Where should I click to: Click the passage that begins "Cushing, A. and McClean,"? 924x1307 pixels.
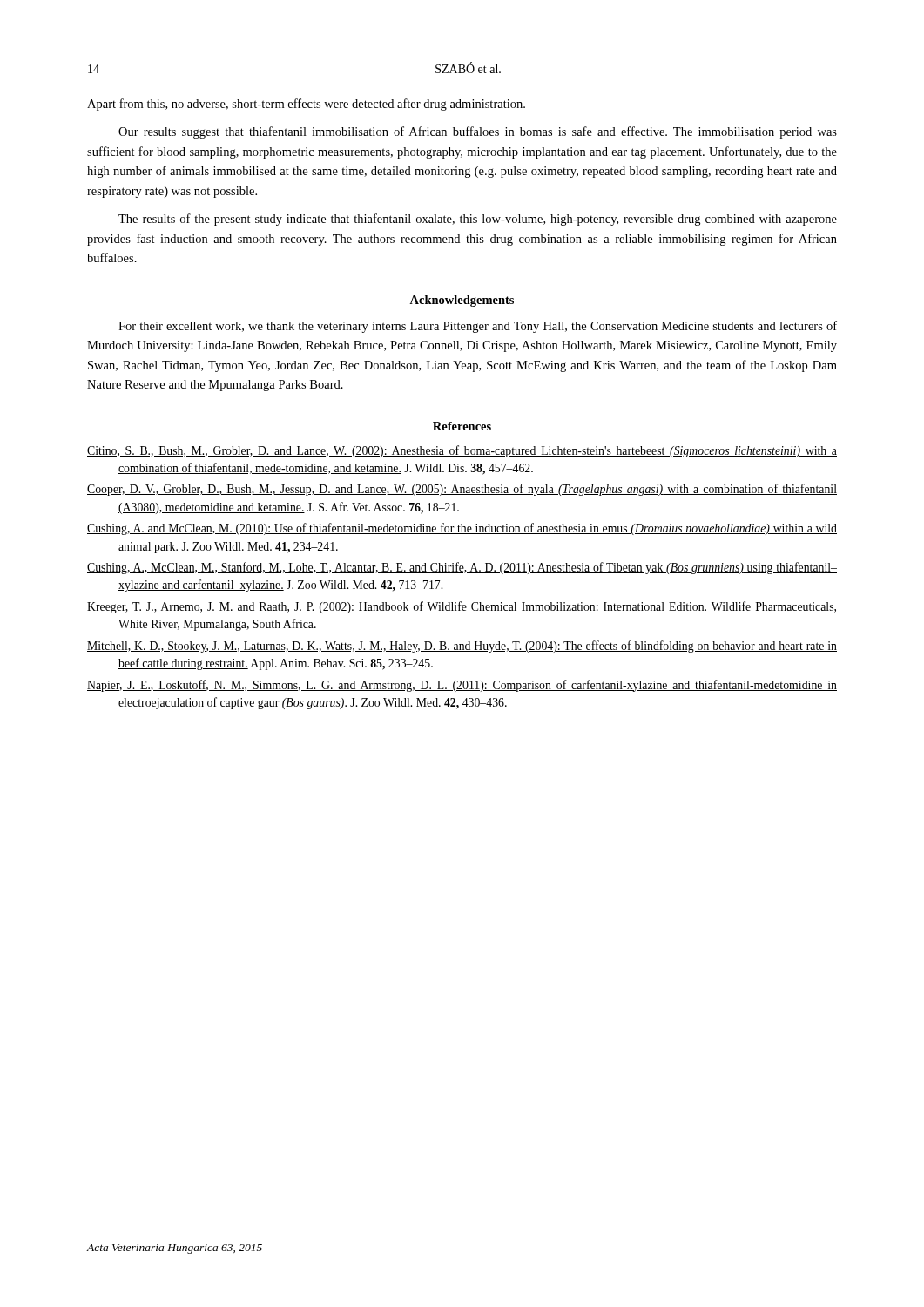pos(462,538)
